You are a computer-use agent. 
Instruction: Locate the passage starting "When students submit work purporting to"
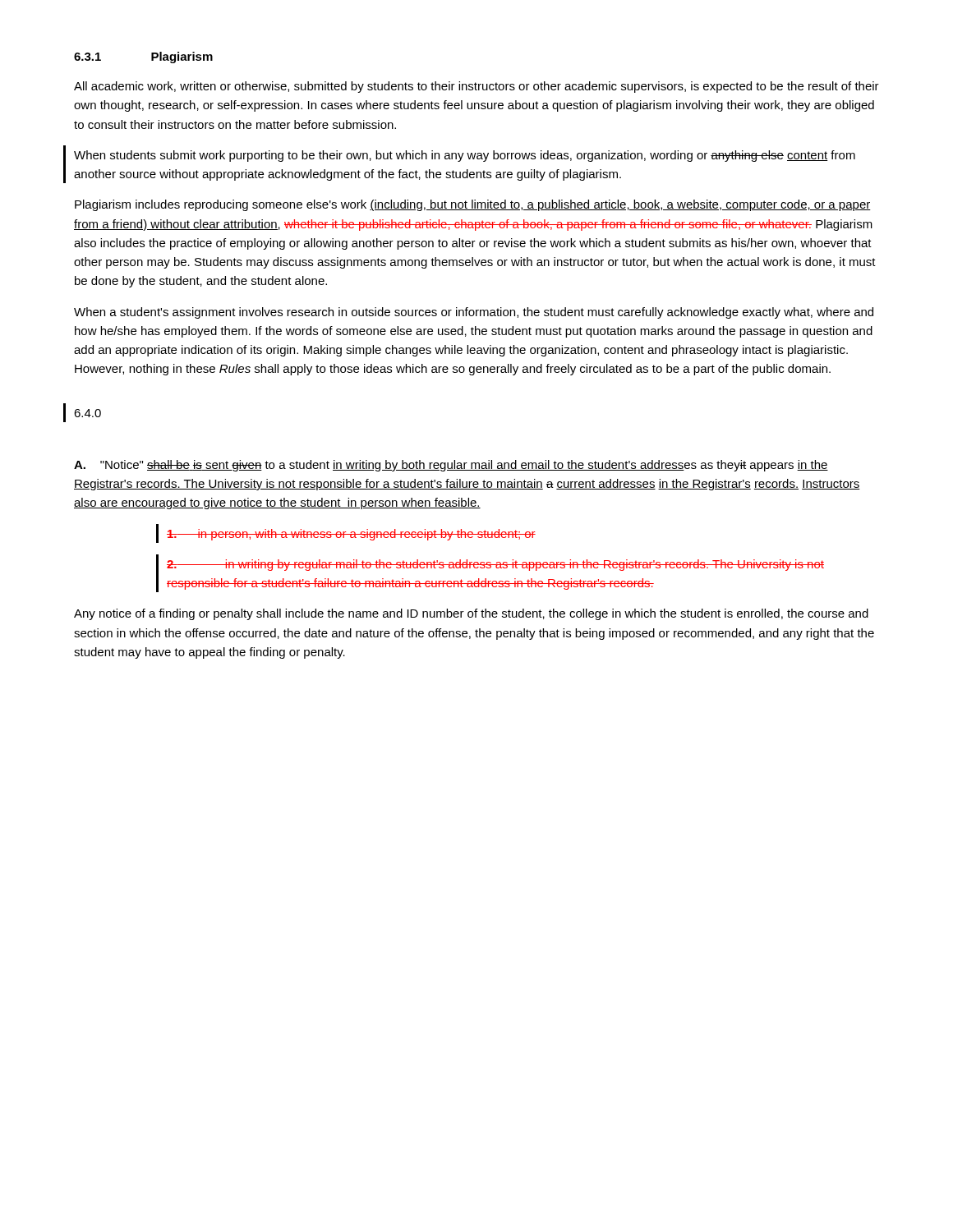click(476, 164)
